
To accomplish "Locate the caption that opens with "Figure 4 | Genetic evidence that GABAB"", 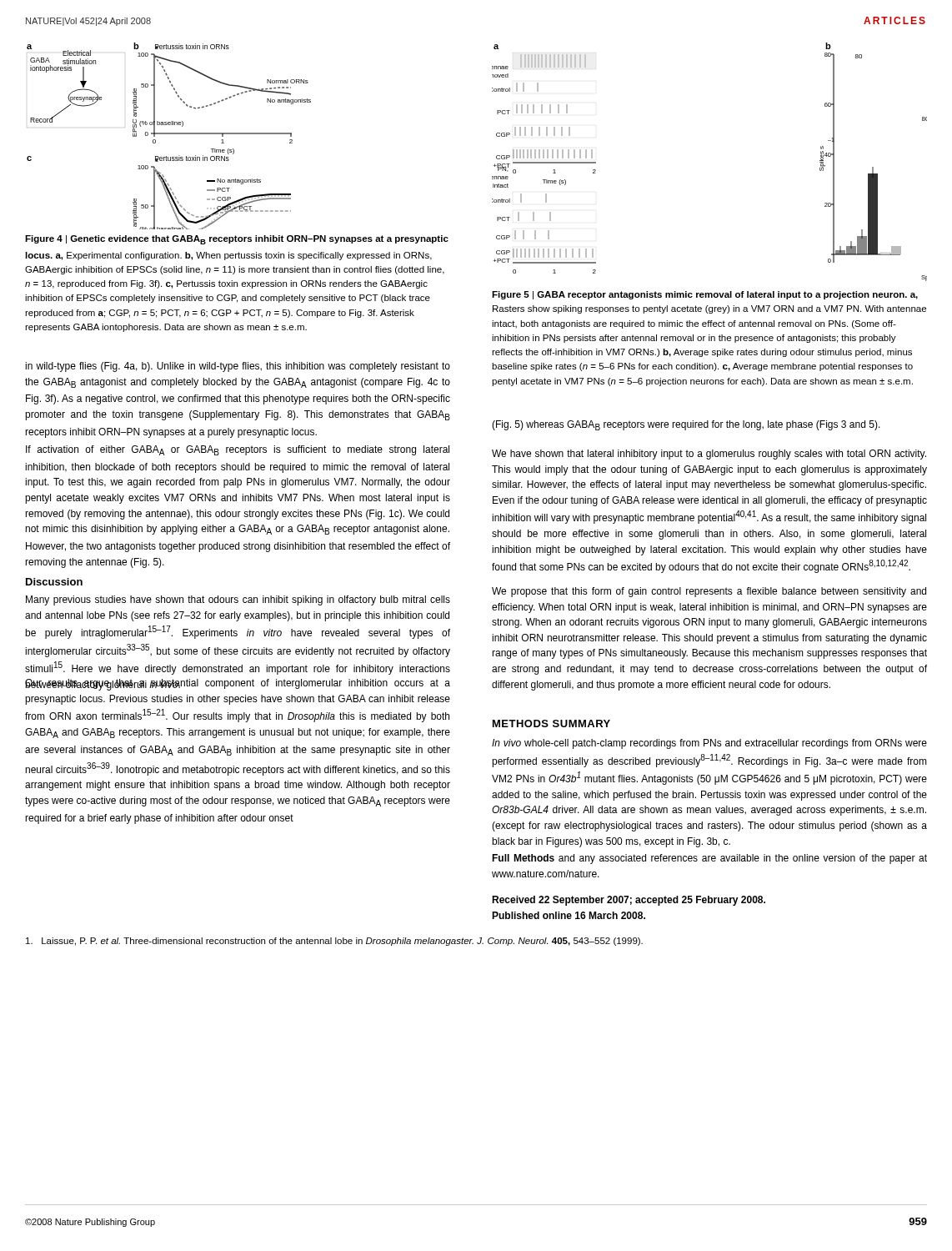I will (237, 283).
